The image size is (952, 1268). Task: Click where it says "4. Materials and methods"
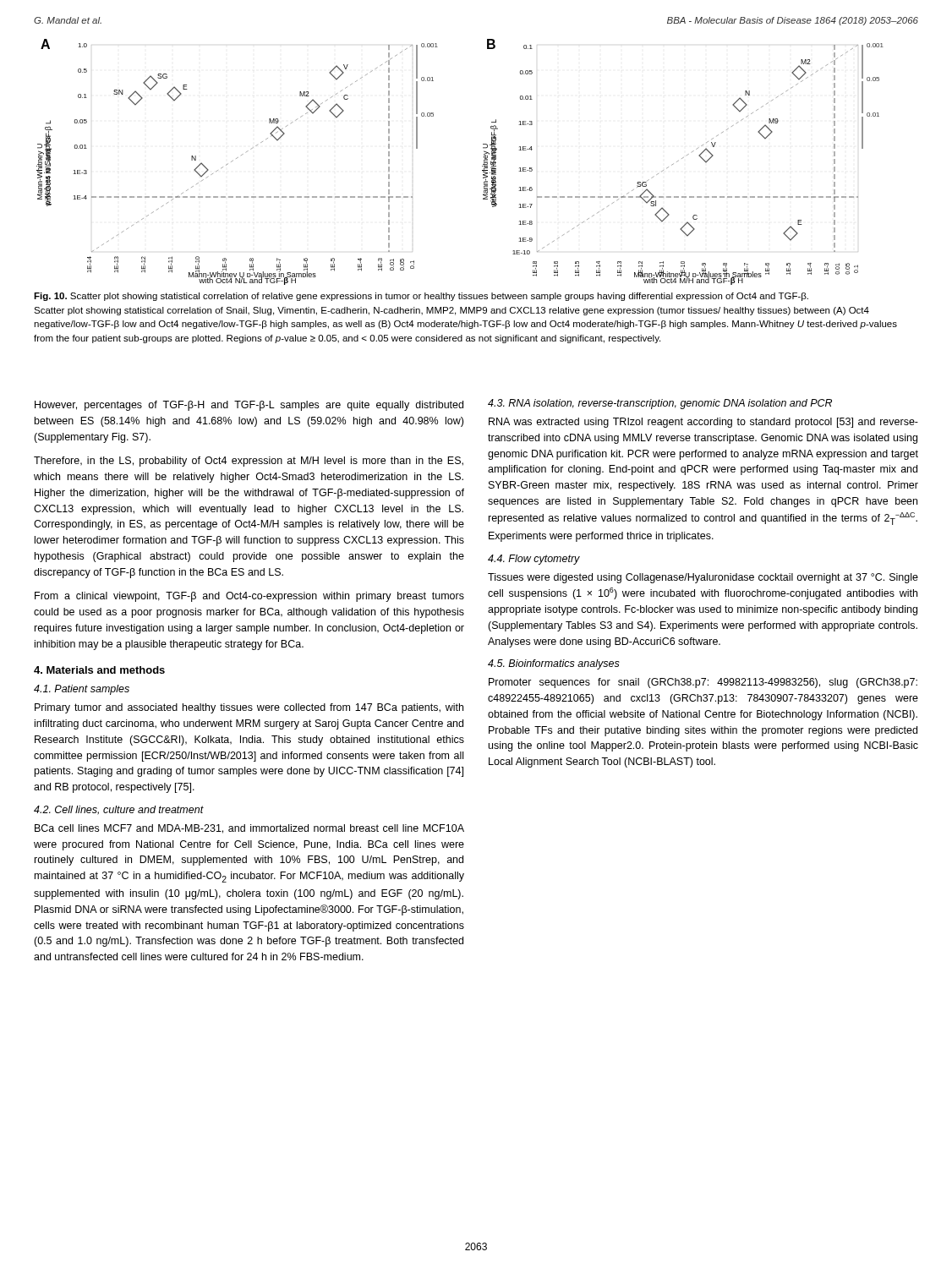click(x=99, y=670)
